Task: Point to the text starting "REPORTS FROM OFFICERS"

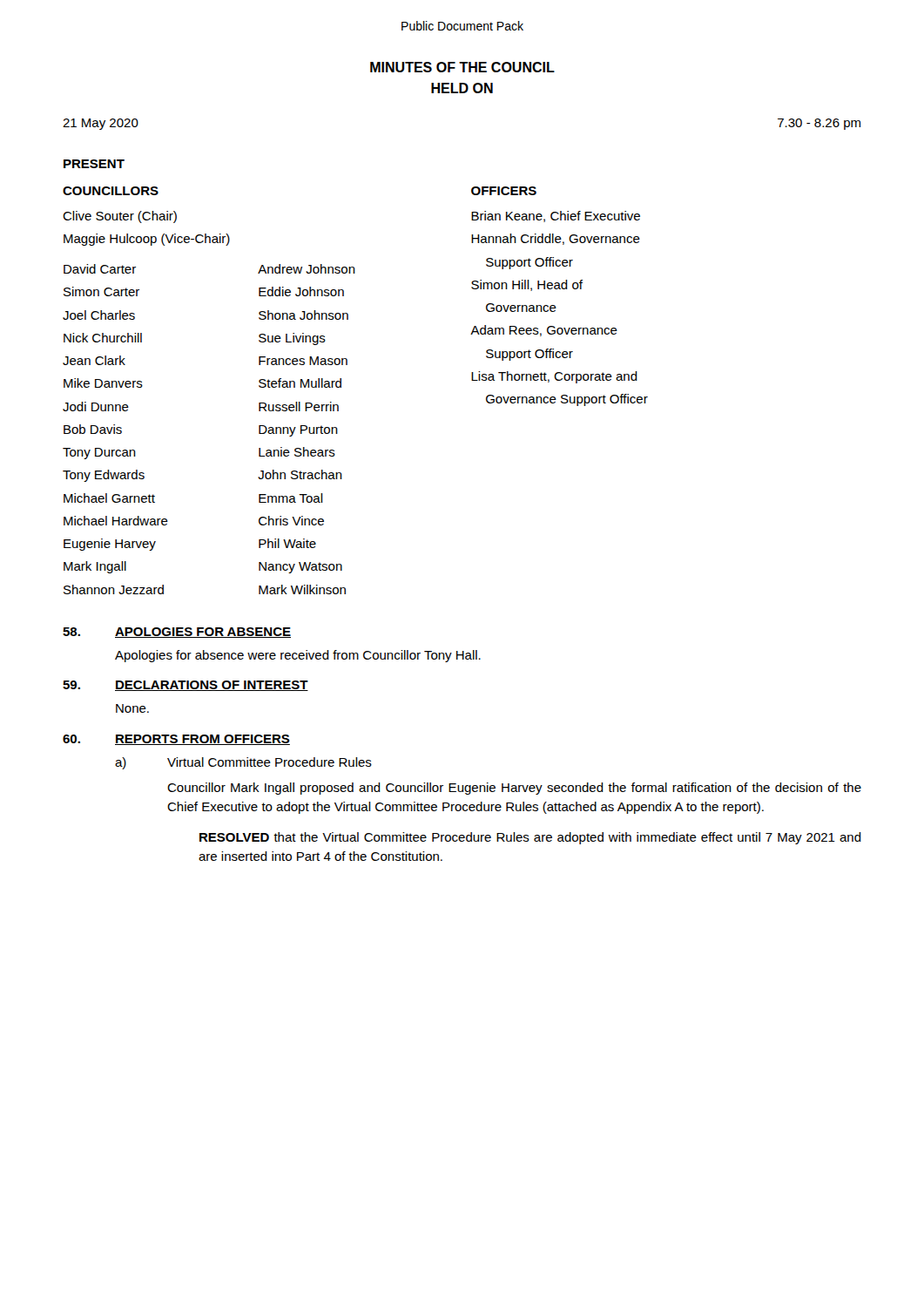Action: (202, 738)
